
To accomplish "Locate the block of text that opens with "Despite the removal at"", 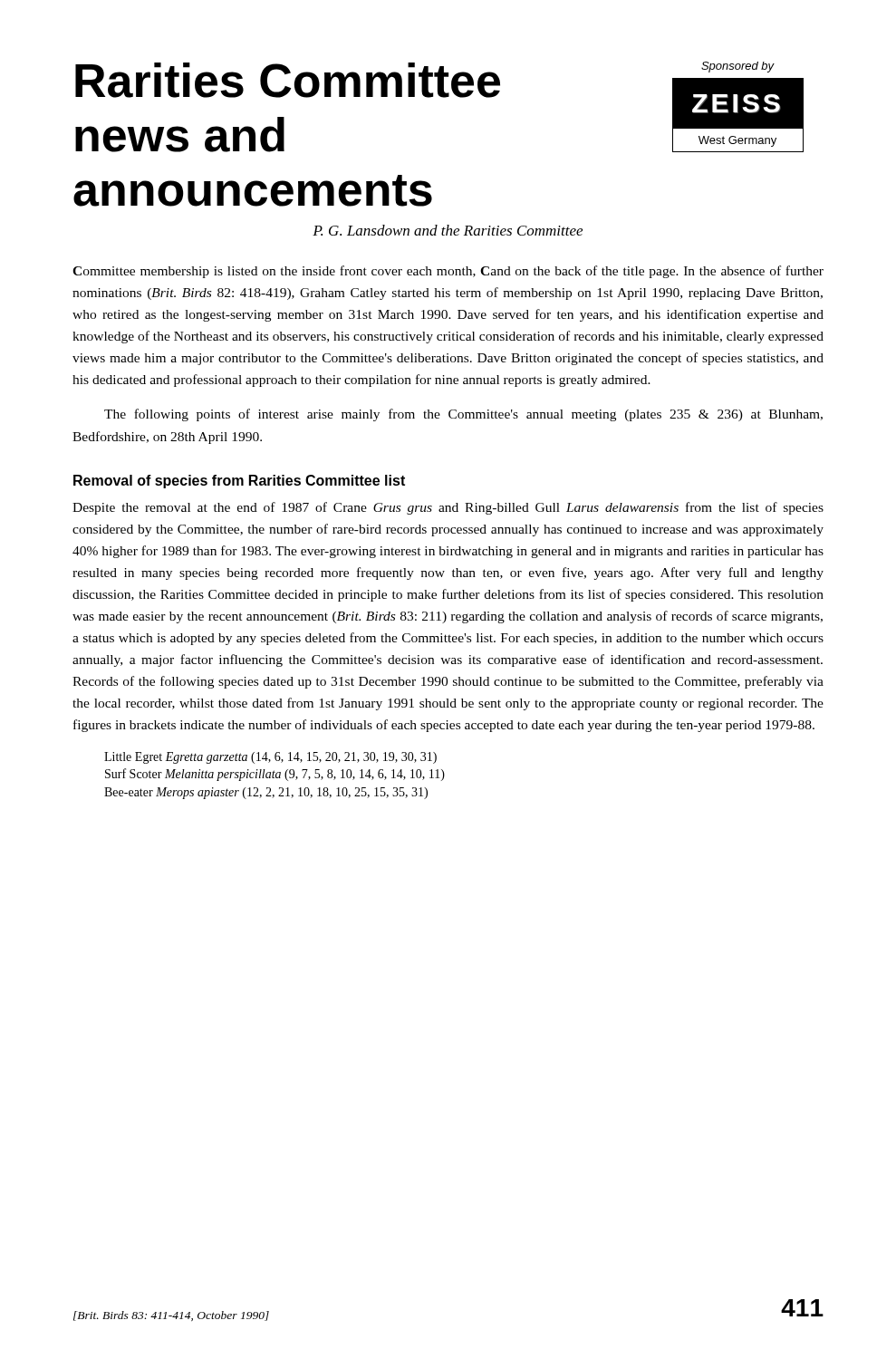I will 448,616.
